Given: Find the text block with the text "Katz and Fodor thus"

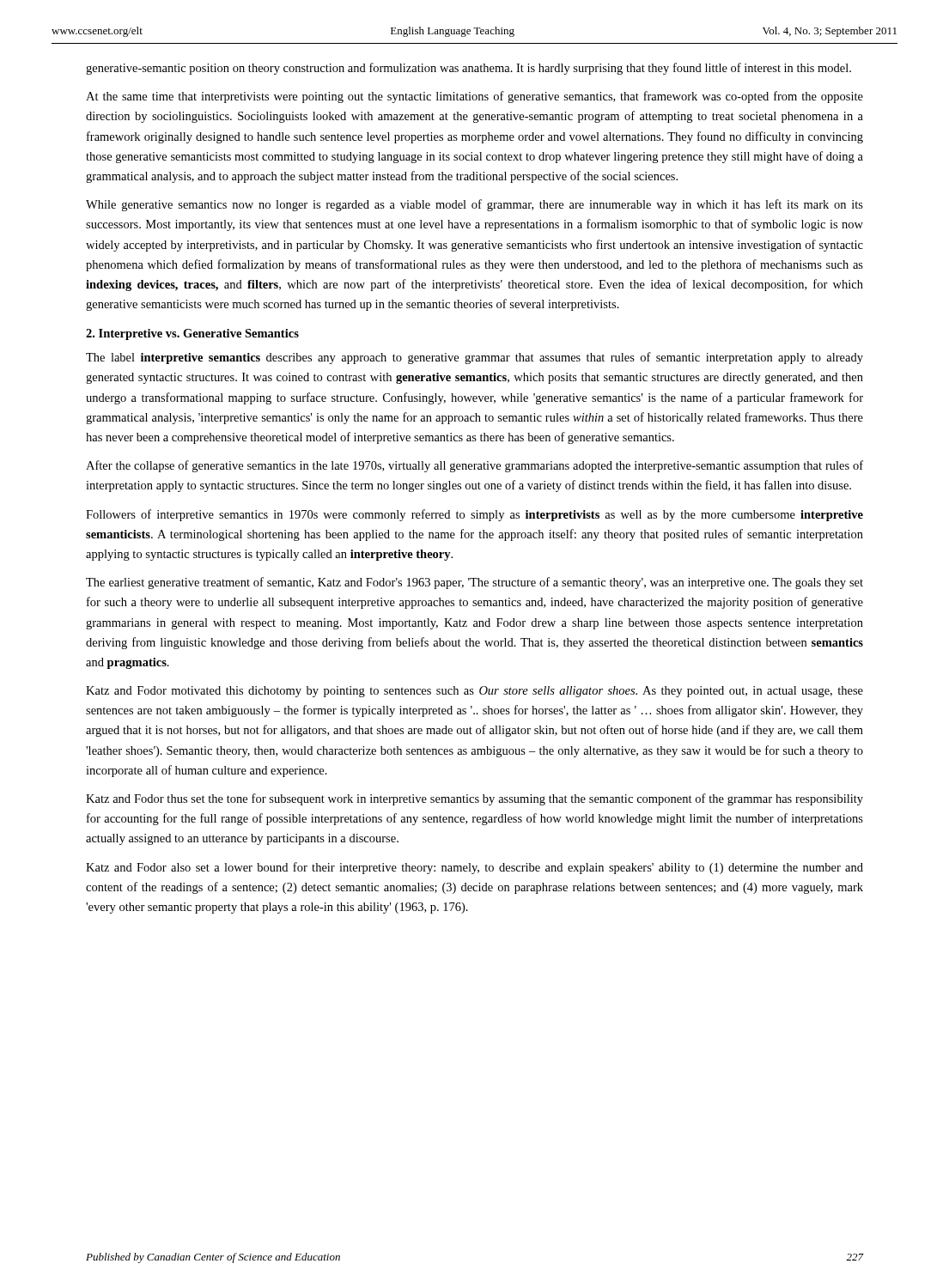Looking at the screenshot, I should (x=474, y=818).
